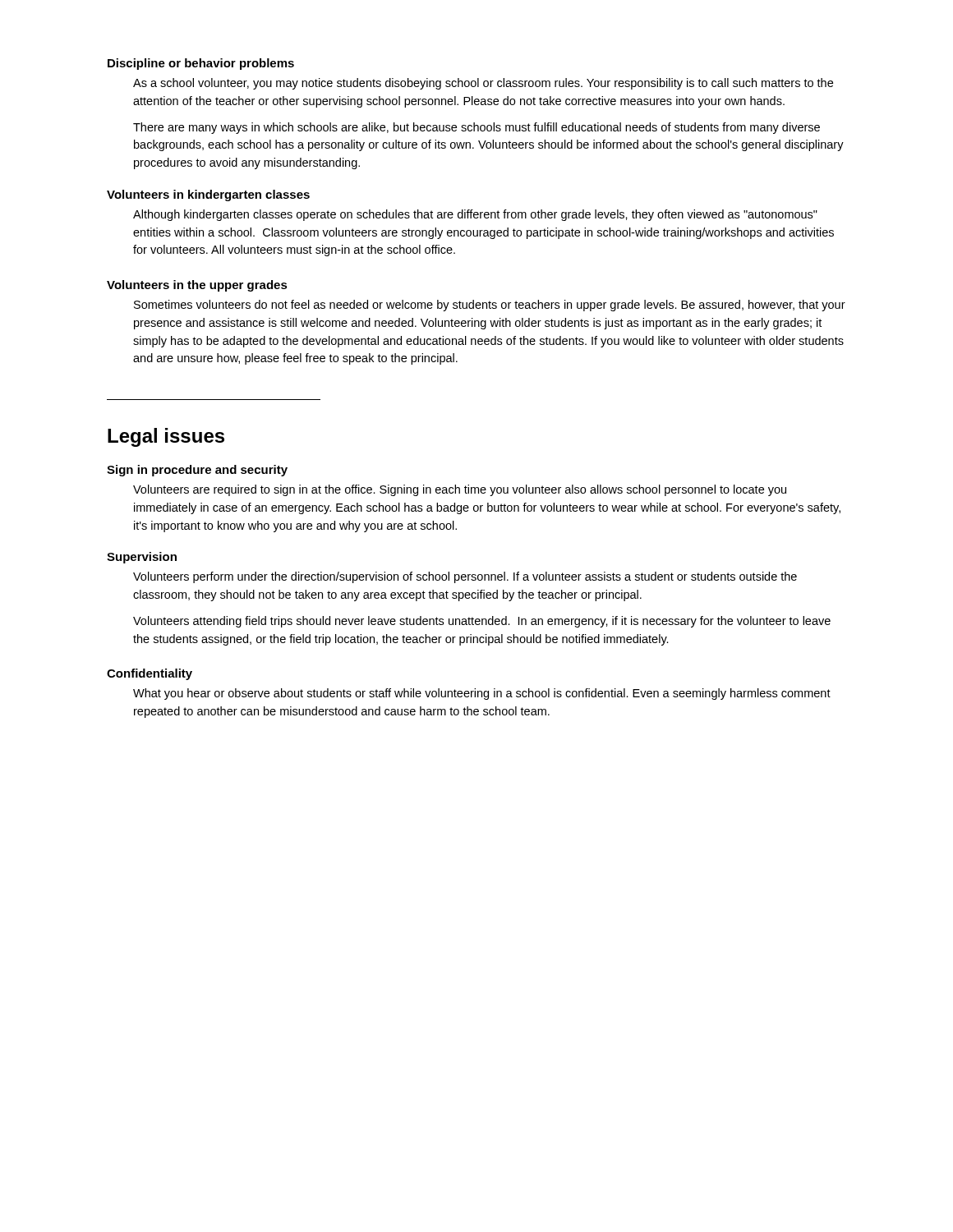
Task: Point to the passage starting "As a school volunteer, you"
Action: point(483,92)
